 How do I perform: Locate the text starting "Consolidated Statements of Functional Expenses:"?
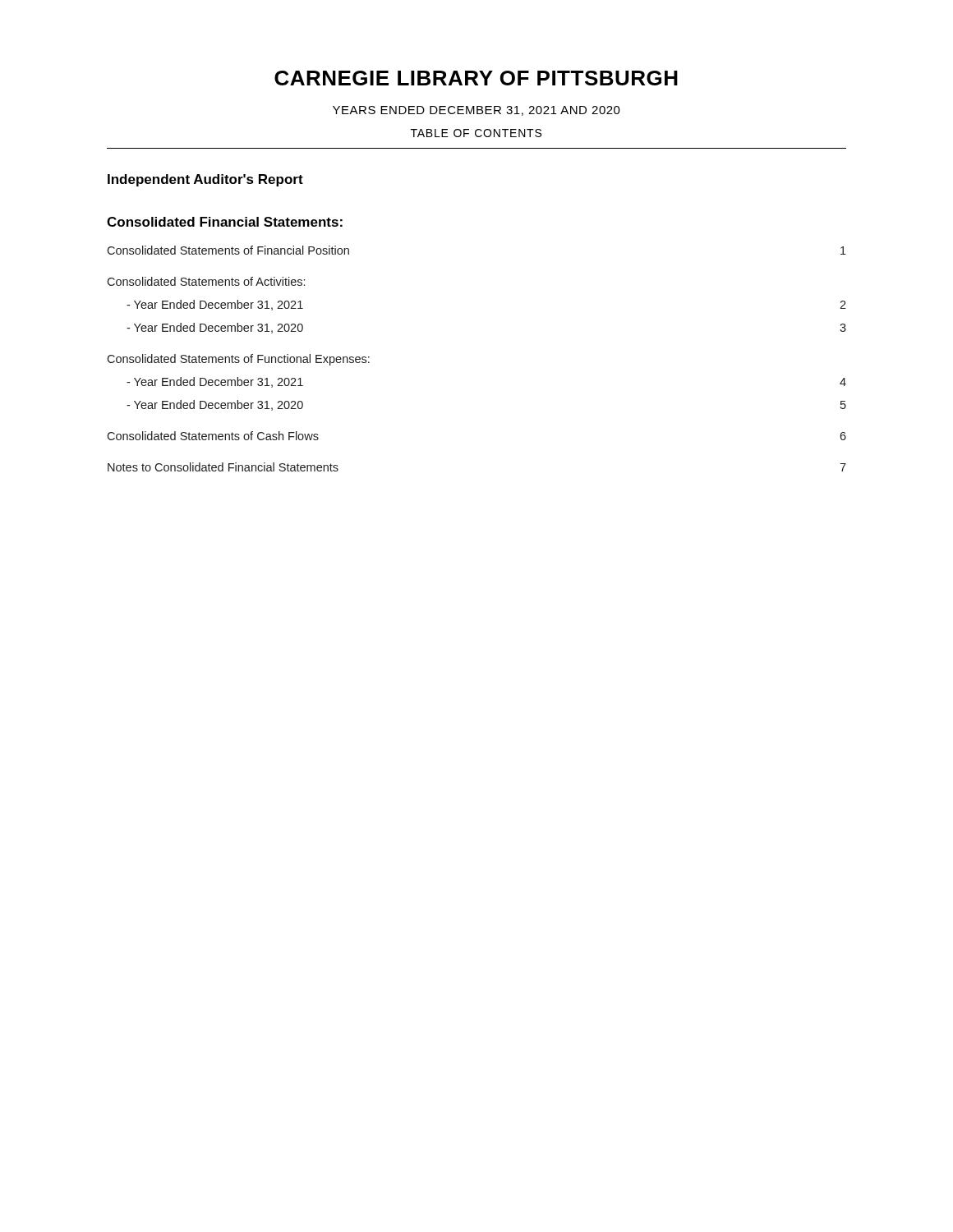(238, 360)
